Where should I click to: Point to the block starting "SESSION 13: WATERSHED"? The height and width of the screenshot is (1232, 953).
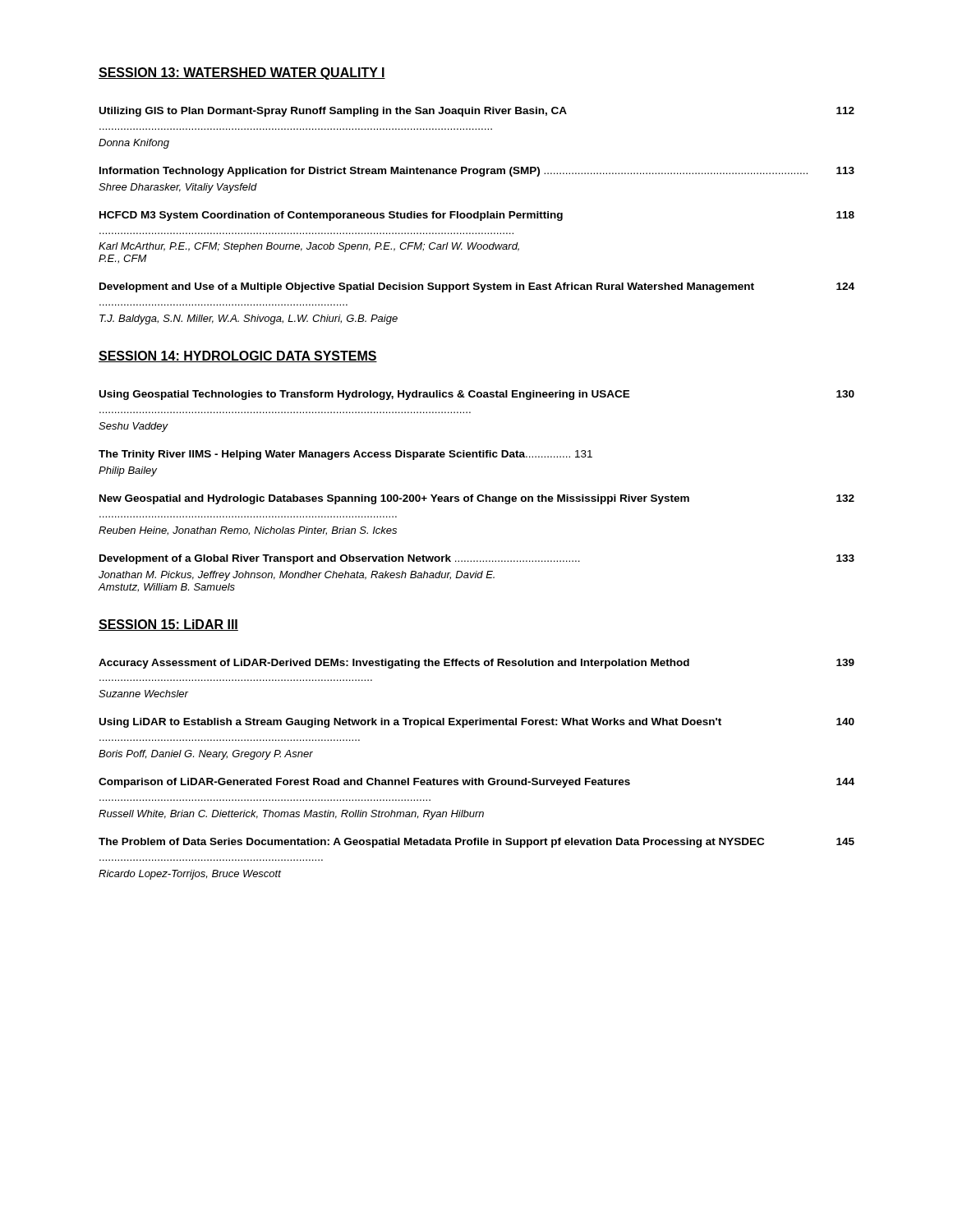coord(242,73)
